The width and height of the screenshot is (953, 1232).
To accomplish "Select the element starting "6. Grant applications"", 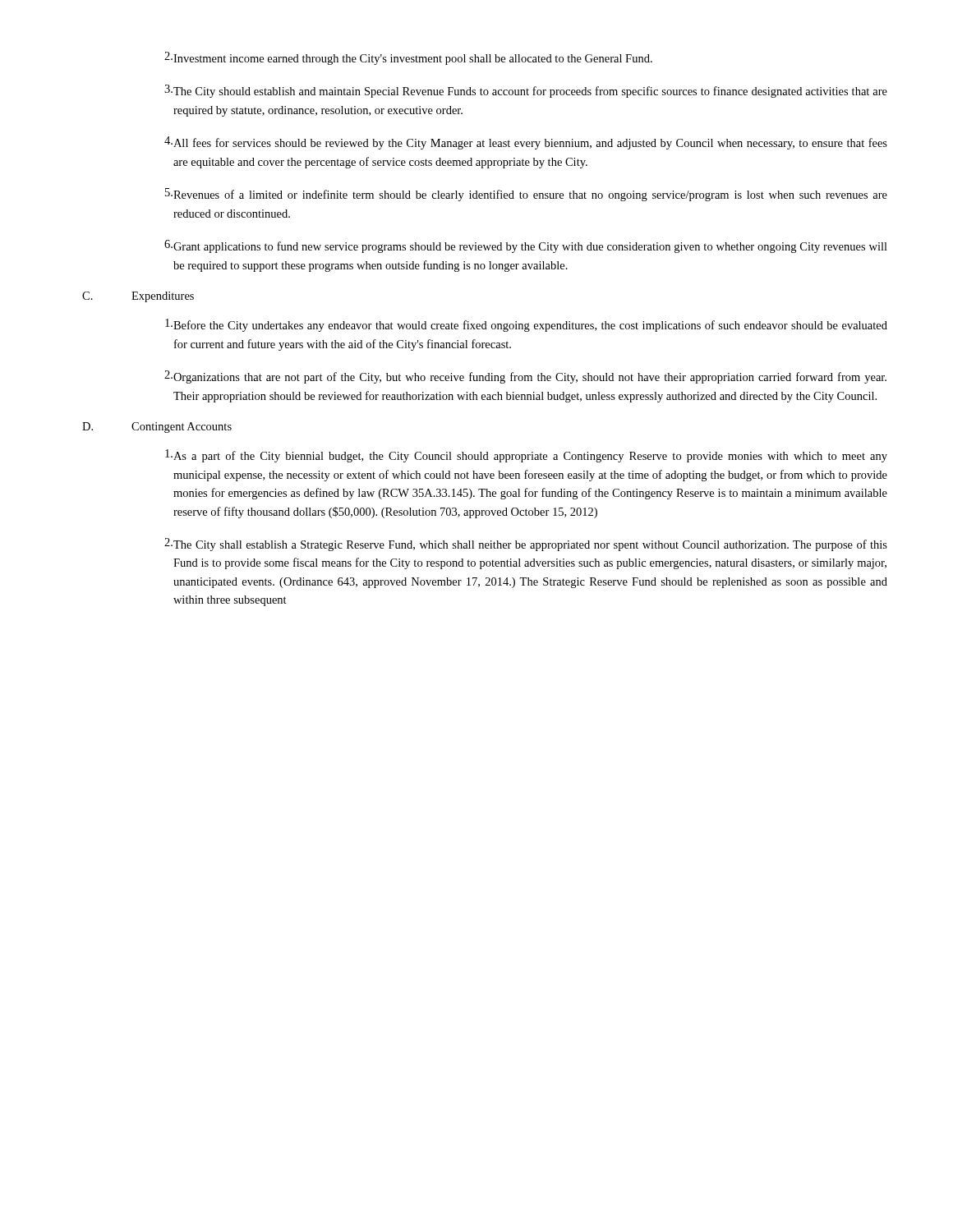I will (x=485, y=256).
